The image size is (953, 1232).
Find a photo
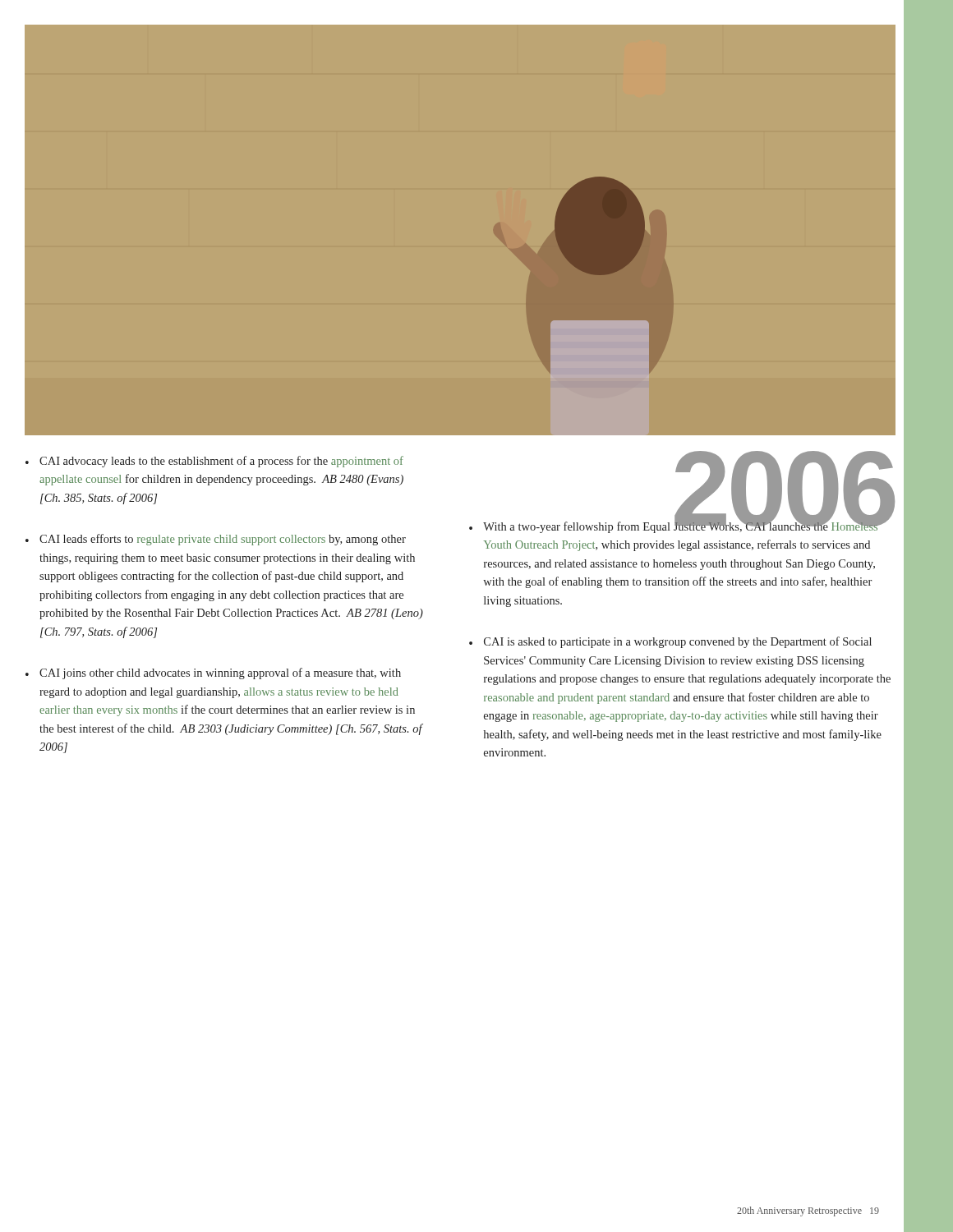[x=460, y=230]
